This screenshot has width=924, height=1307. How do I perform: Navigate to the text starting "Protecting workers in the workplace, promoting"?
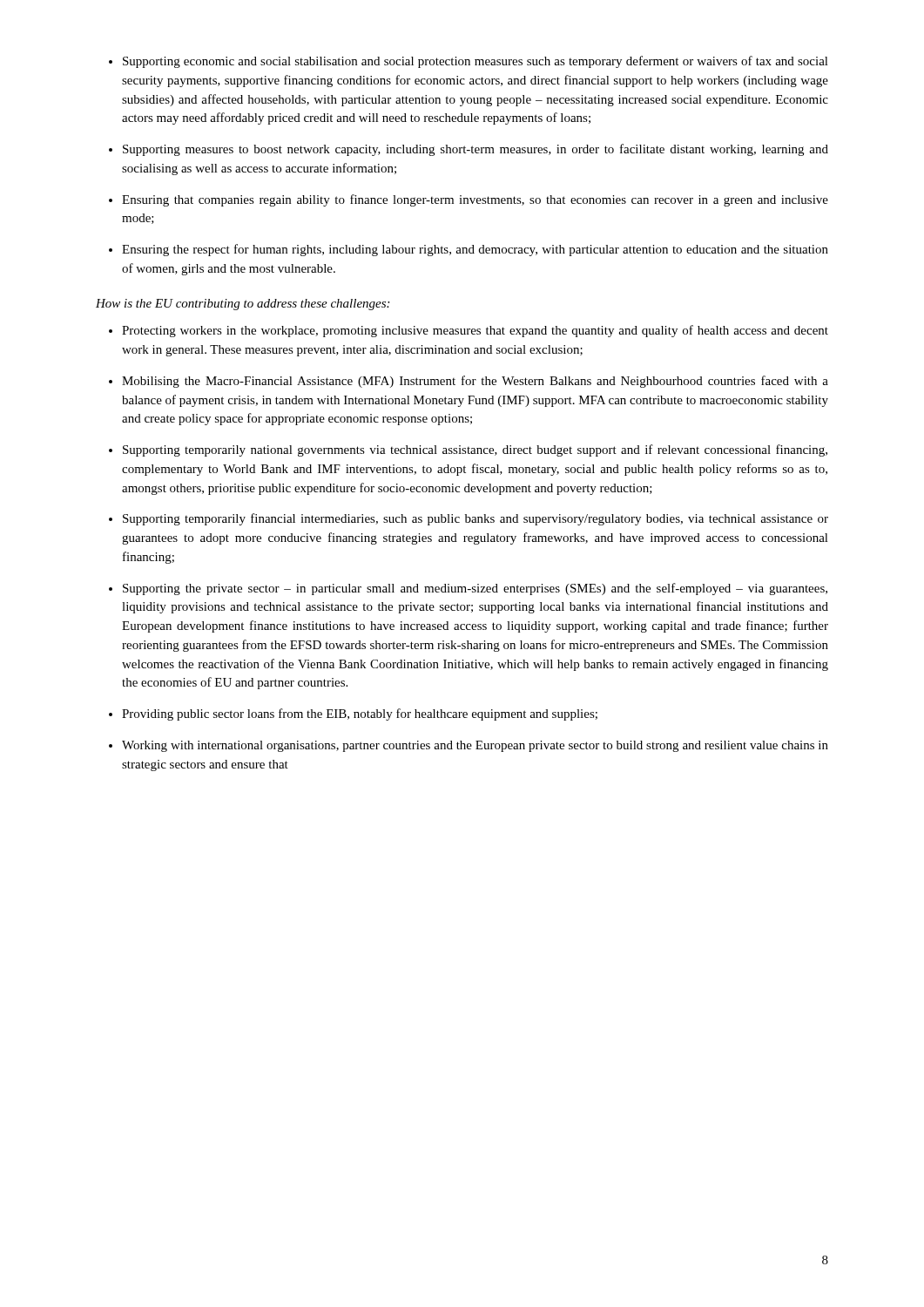pos(475,341)
